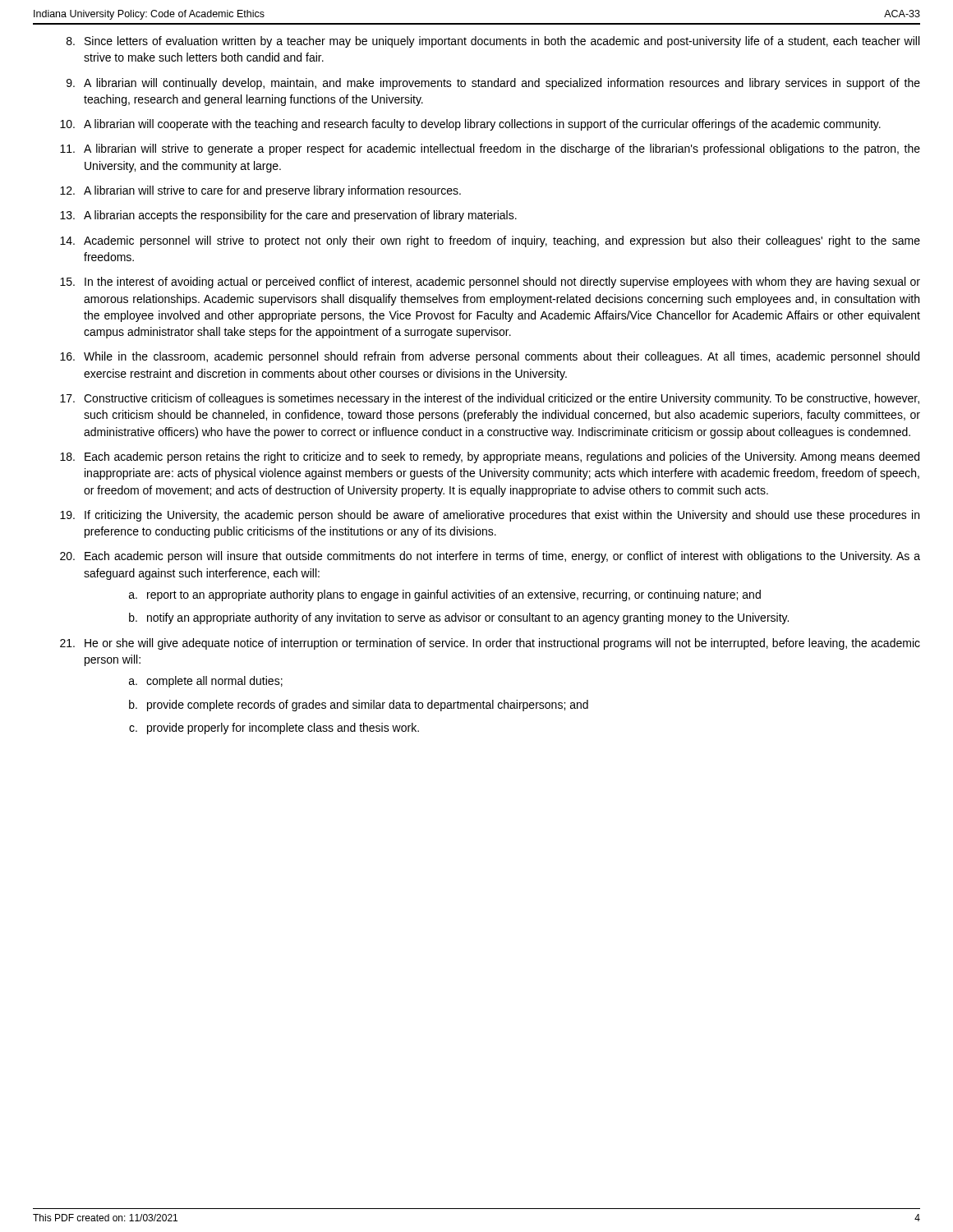This screenshot has width=953, height=1232.
Task: Point to the element starting "21. He or she"
Action: click(490, 644)
